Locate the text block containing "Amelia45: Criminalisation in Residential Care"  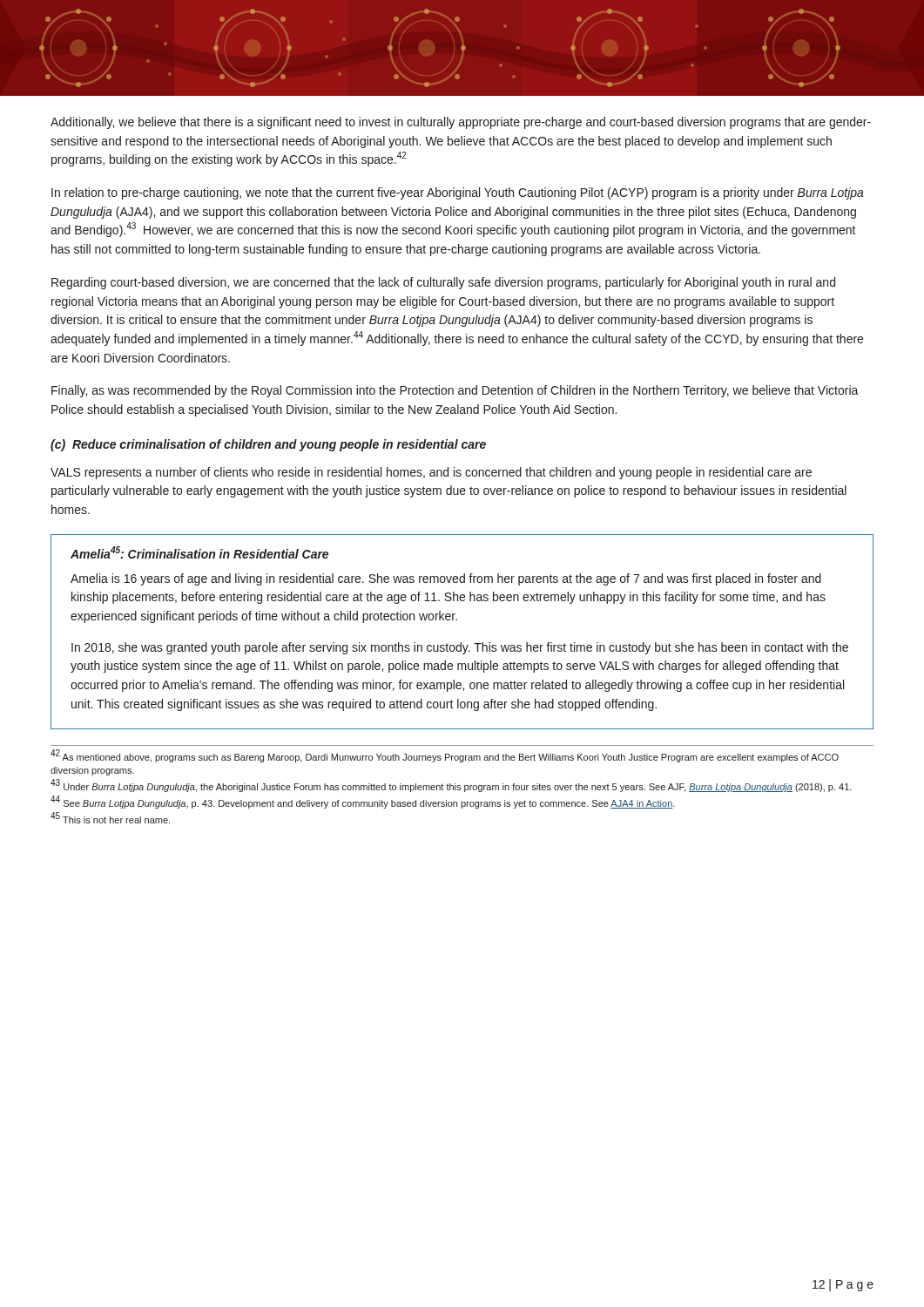pos(462,630)
